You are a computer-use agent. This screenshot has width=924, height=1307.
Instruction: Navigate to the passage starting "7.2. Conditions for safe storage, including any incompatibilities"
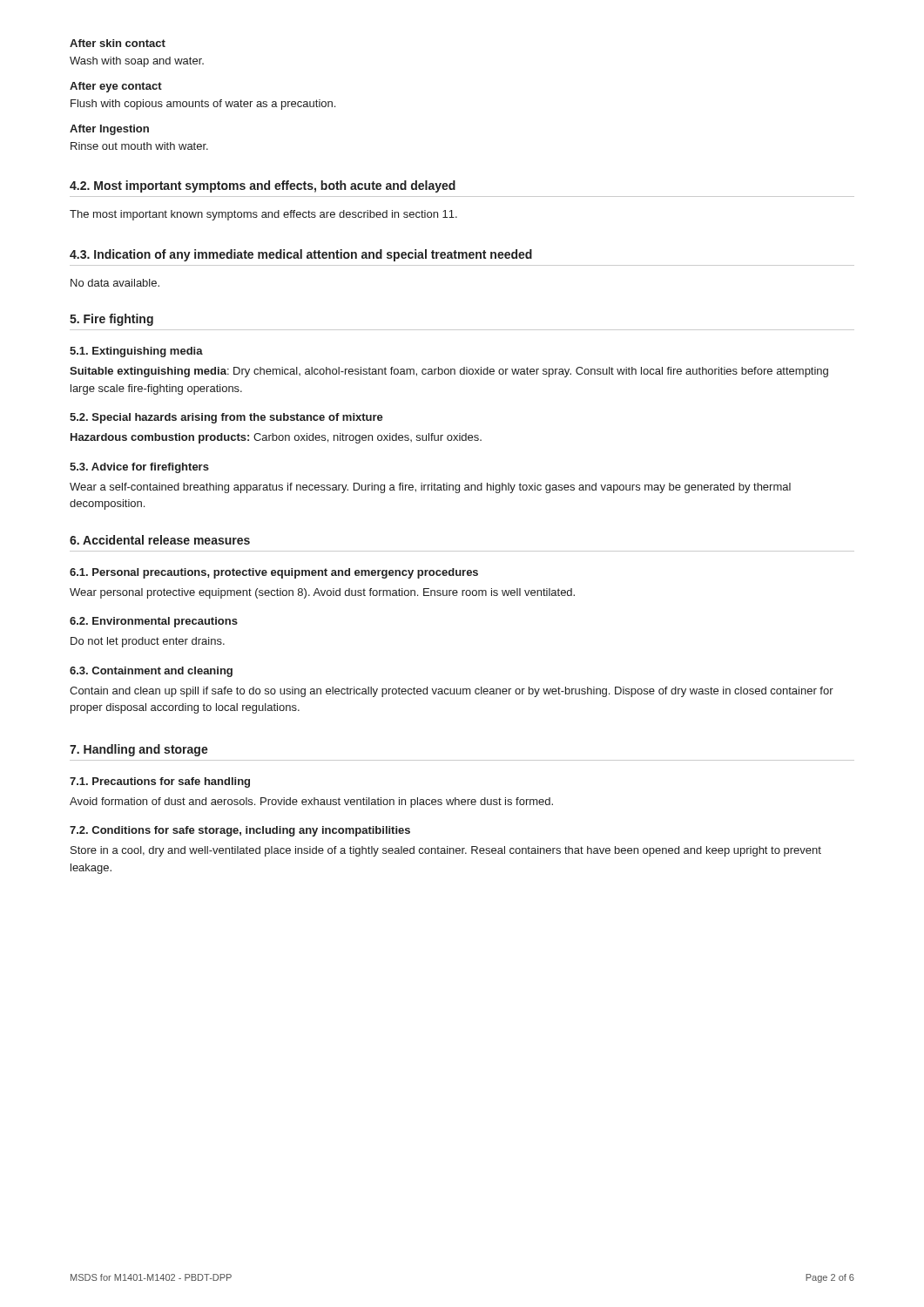240,830
